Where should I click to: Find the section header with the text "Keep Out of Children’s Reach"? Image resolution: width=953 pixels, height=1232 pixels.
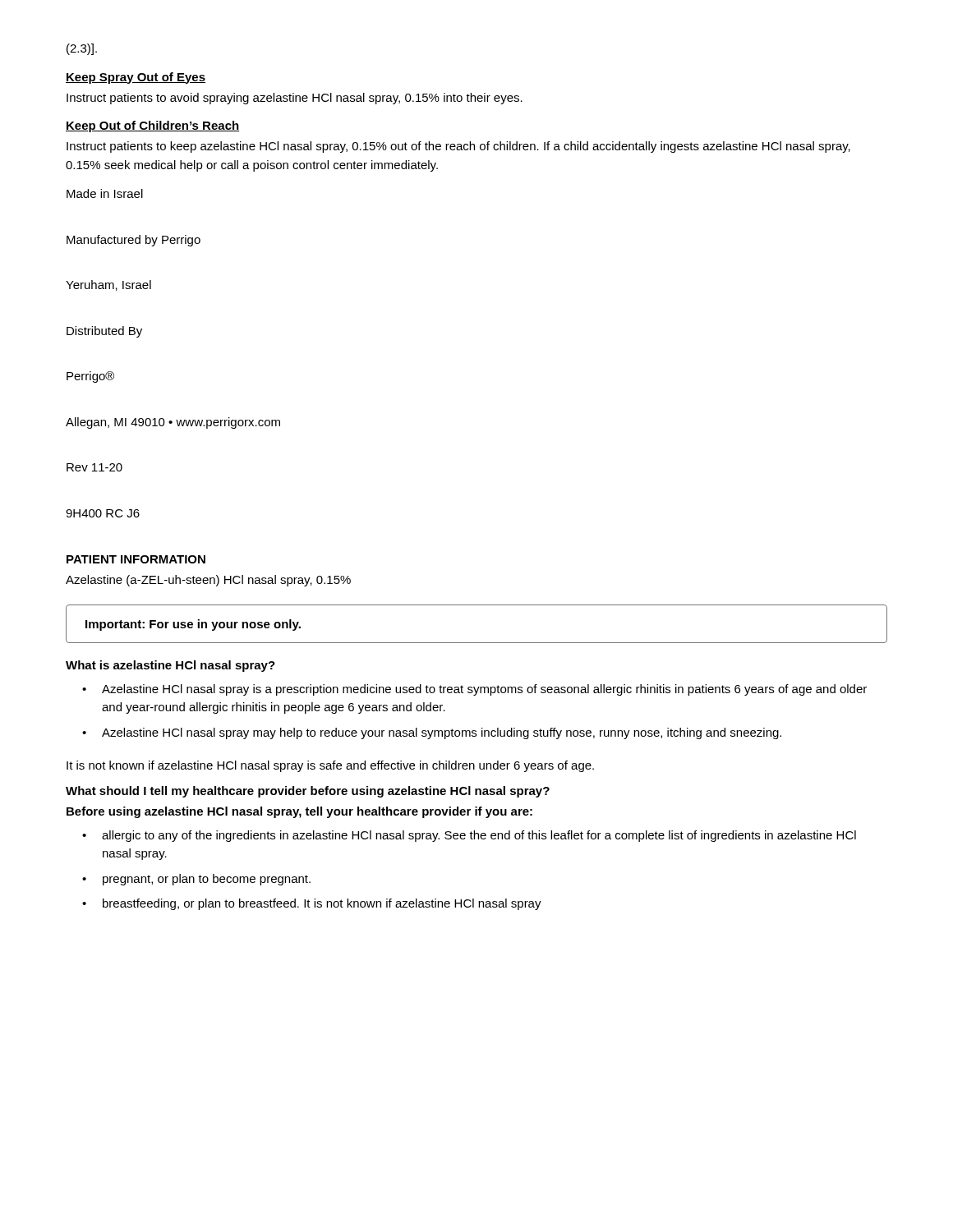[152, 125]
